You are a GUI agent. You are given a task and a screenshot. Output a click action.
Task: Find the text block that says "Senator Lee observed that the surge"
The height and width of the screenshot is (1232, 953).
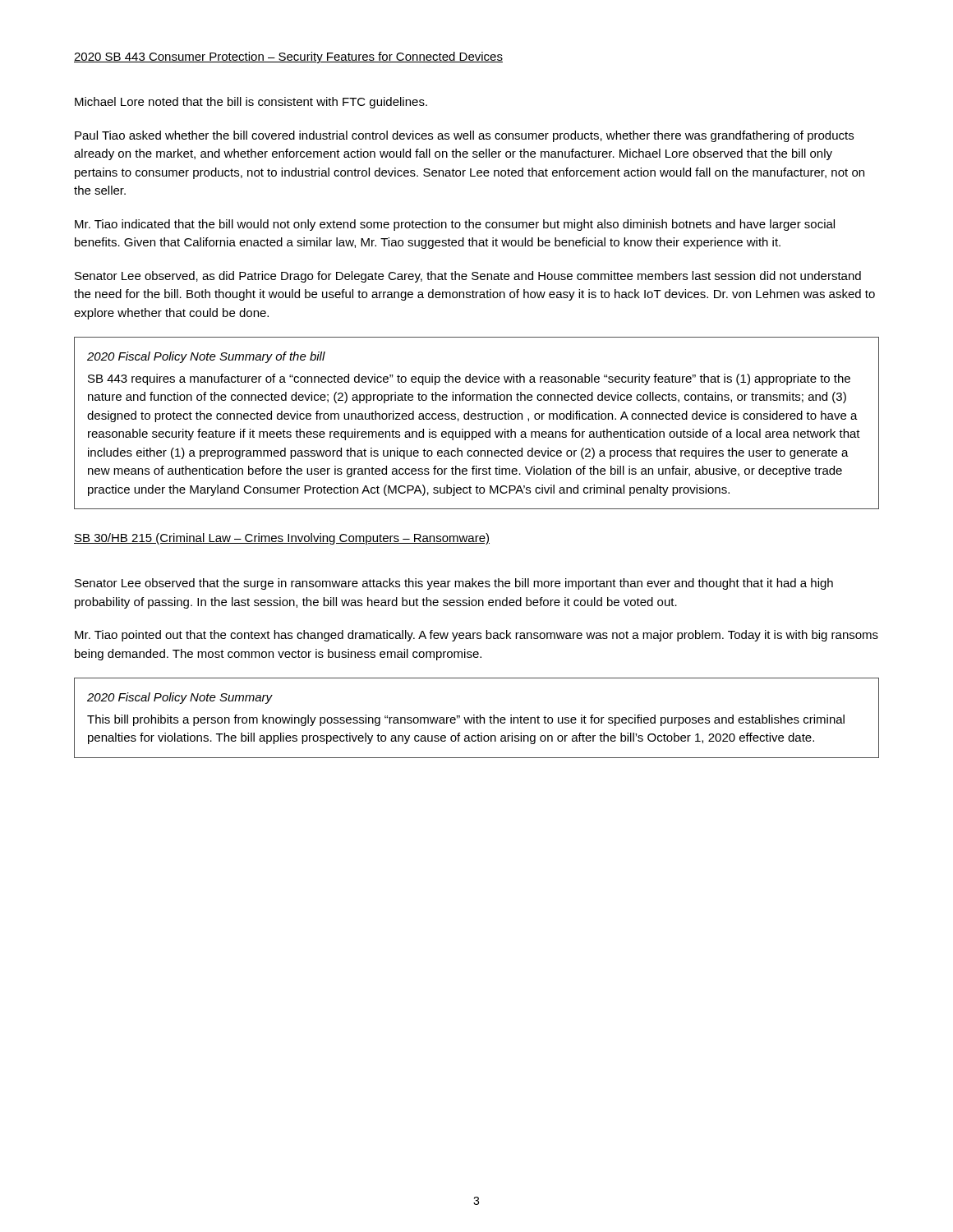click(x=454, y=592)
